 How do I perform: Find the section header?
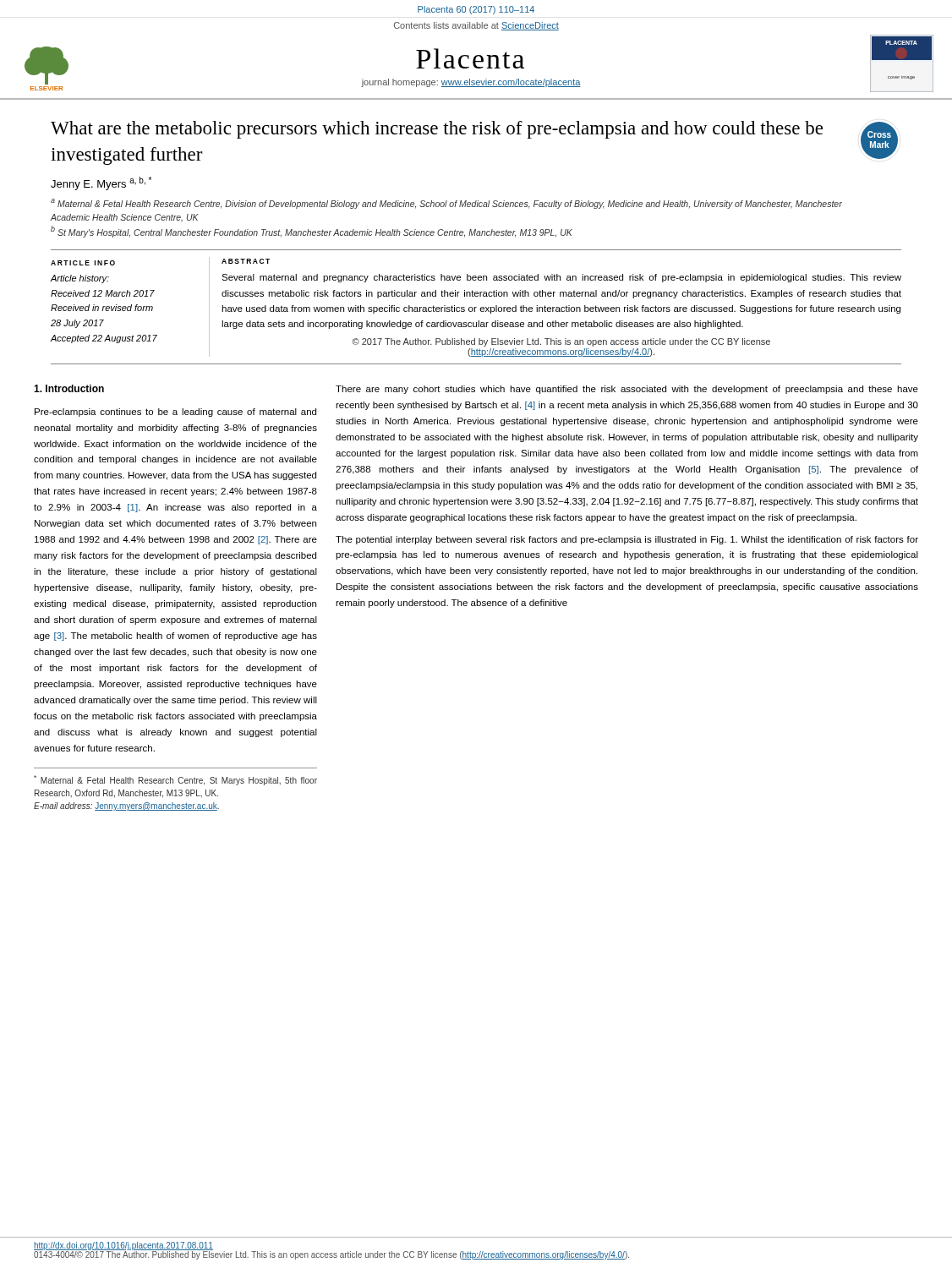69,389
